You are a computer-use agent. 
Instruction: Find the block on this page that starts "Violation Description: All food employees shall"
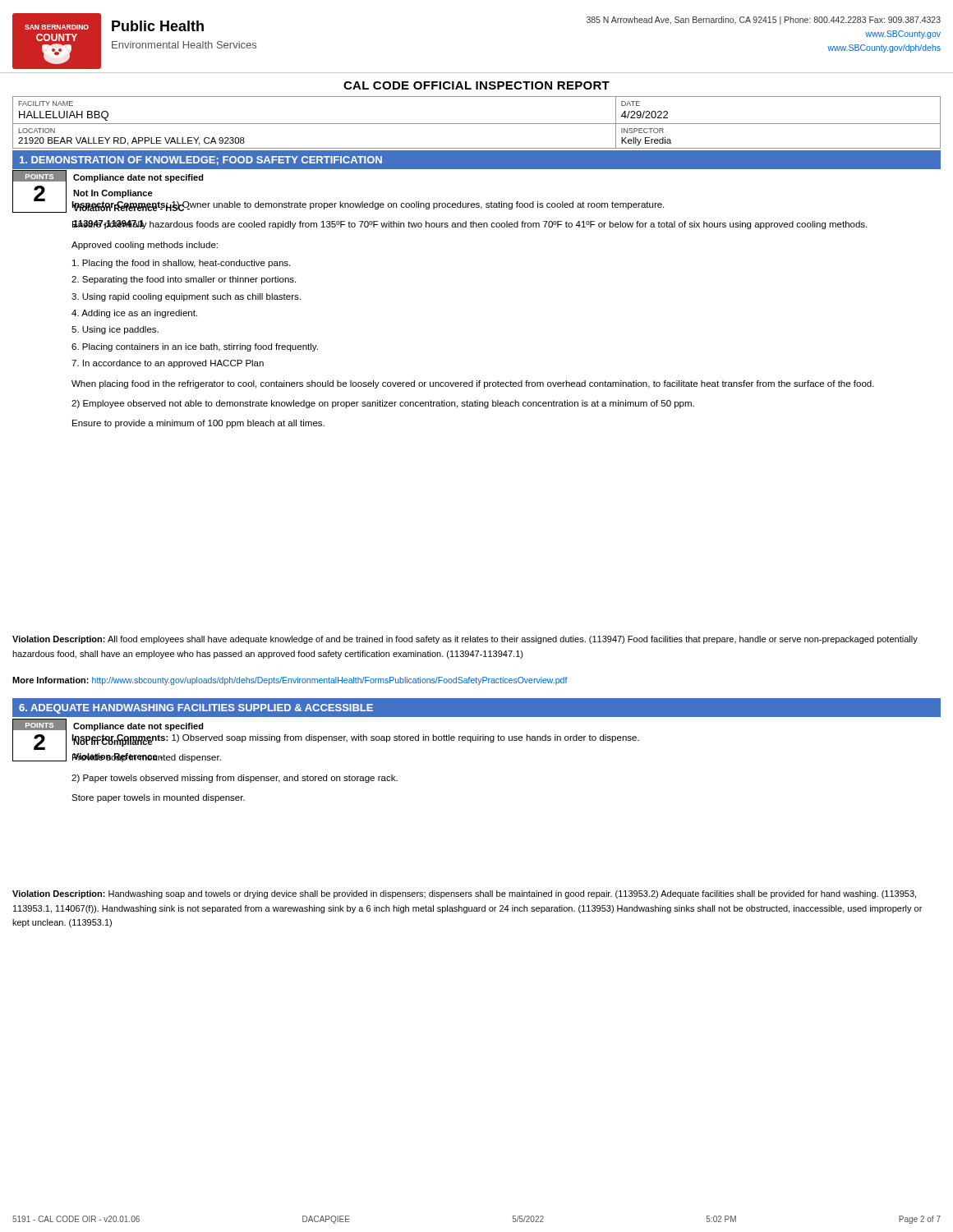(476, 647)
